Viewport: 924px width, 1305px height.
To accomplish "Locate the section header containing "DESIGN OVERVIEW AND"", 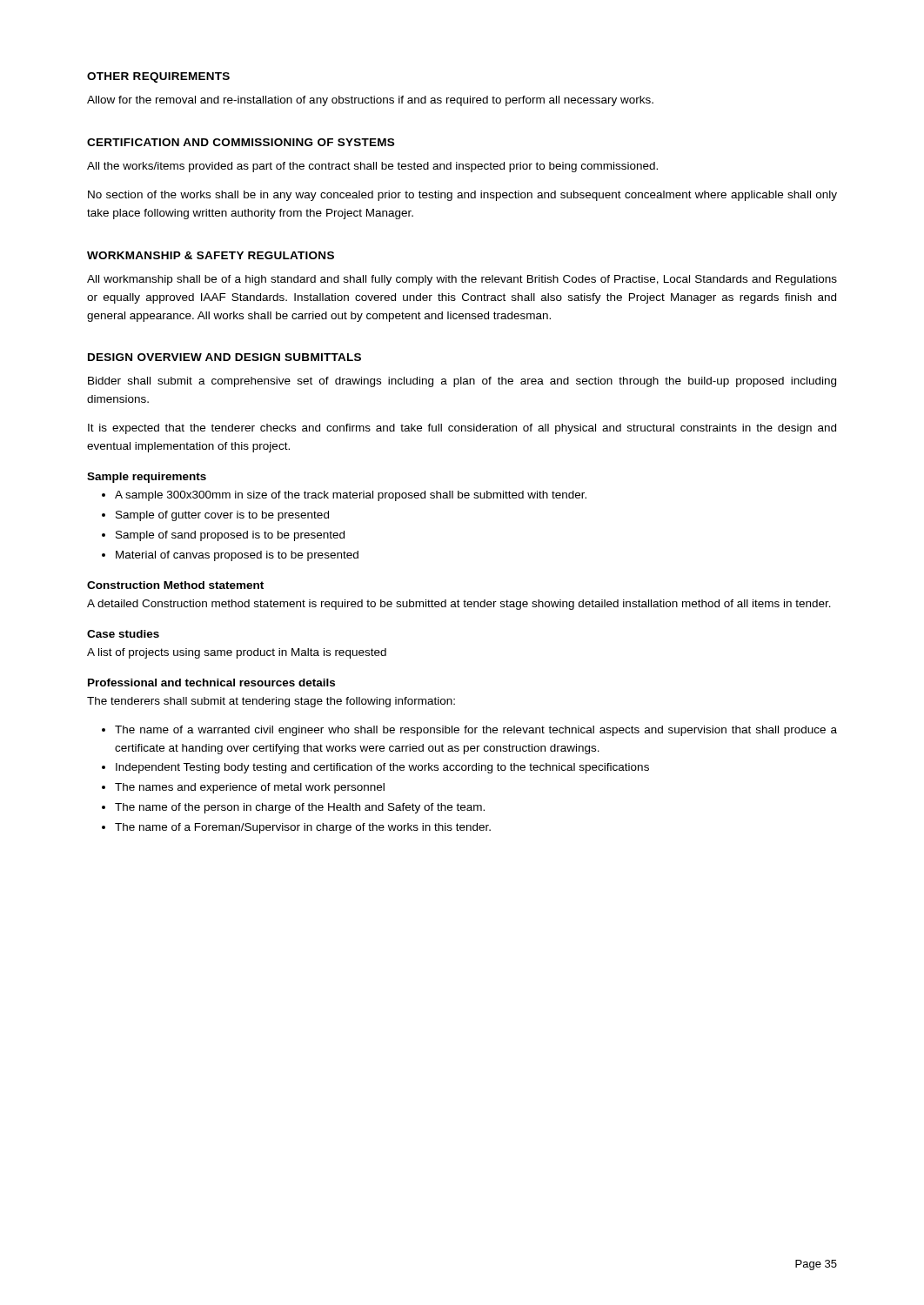I will tap(224, 358).
